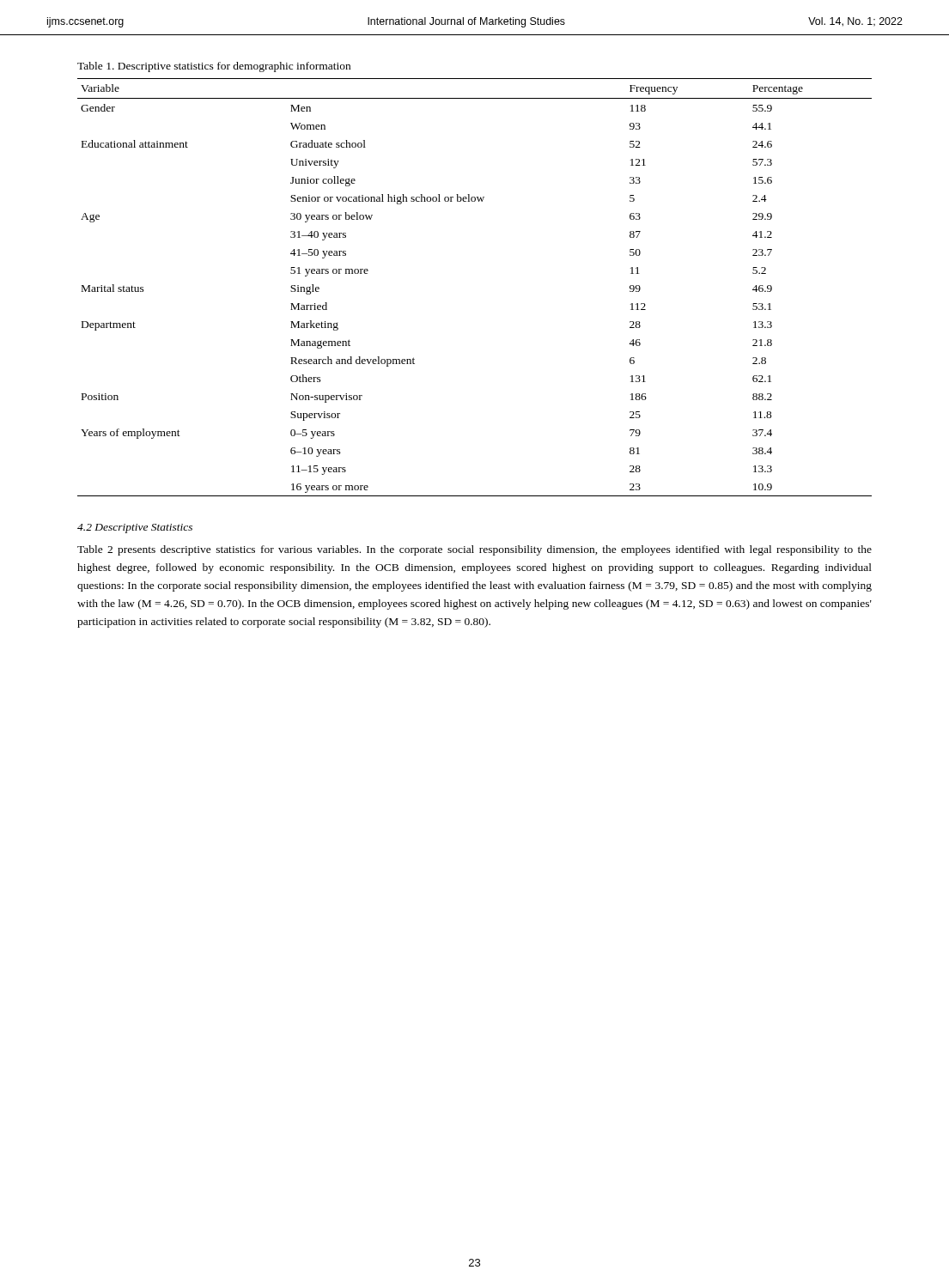Navigate to the text starting "Table 2 presents descriptive statistics for various"
The width and height of the screenshot is (949, 1288).
(474, 585)
